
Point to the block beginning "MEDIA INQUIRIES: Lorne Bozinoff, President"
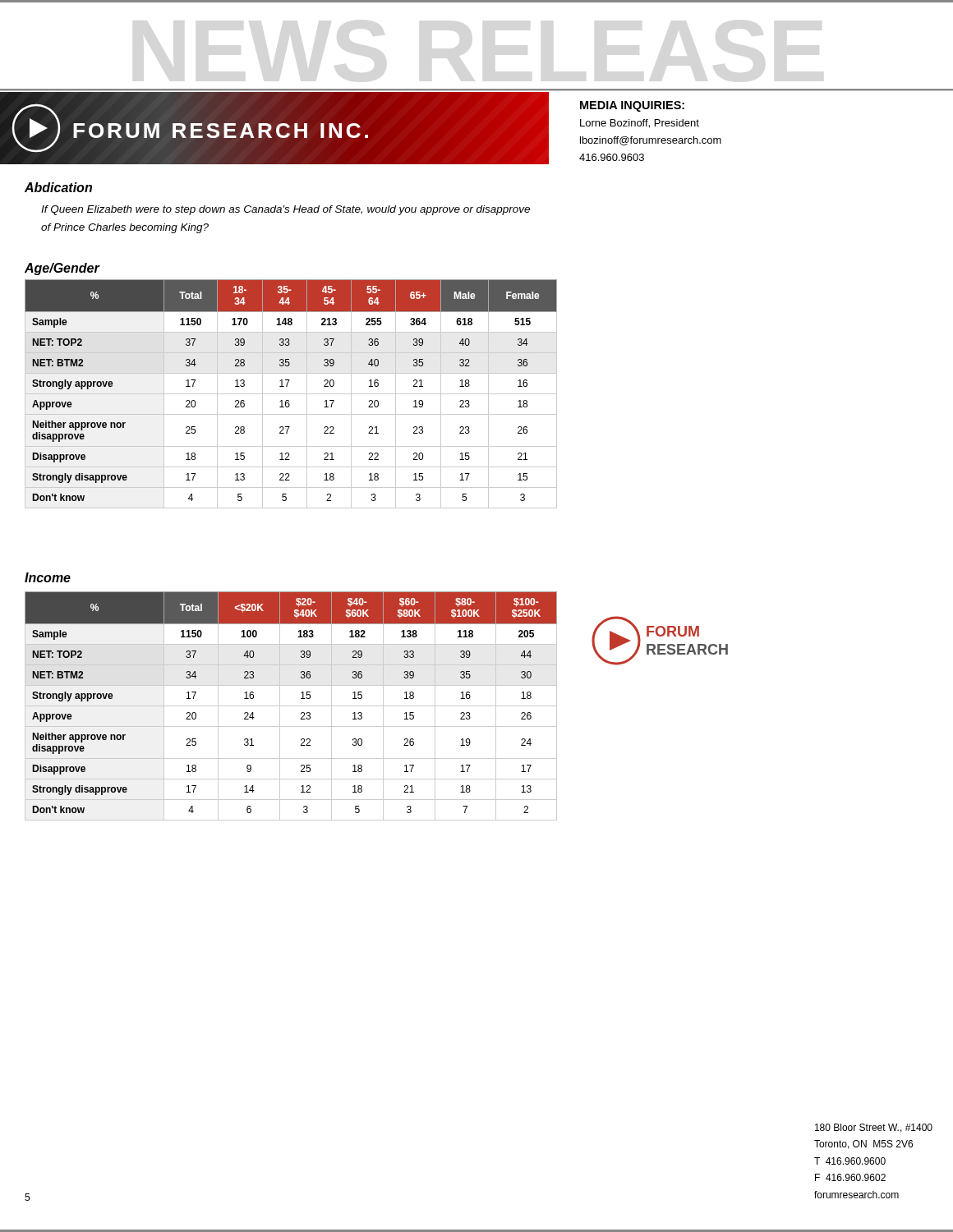(x=632, y=106)
